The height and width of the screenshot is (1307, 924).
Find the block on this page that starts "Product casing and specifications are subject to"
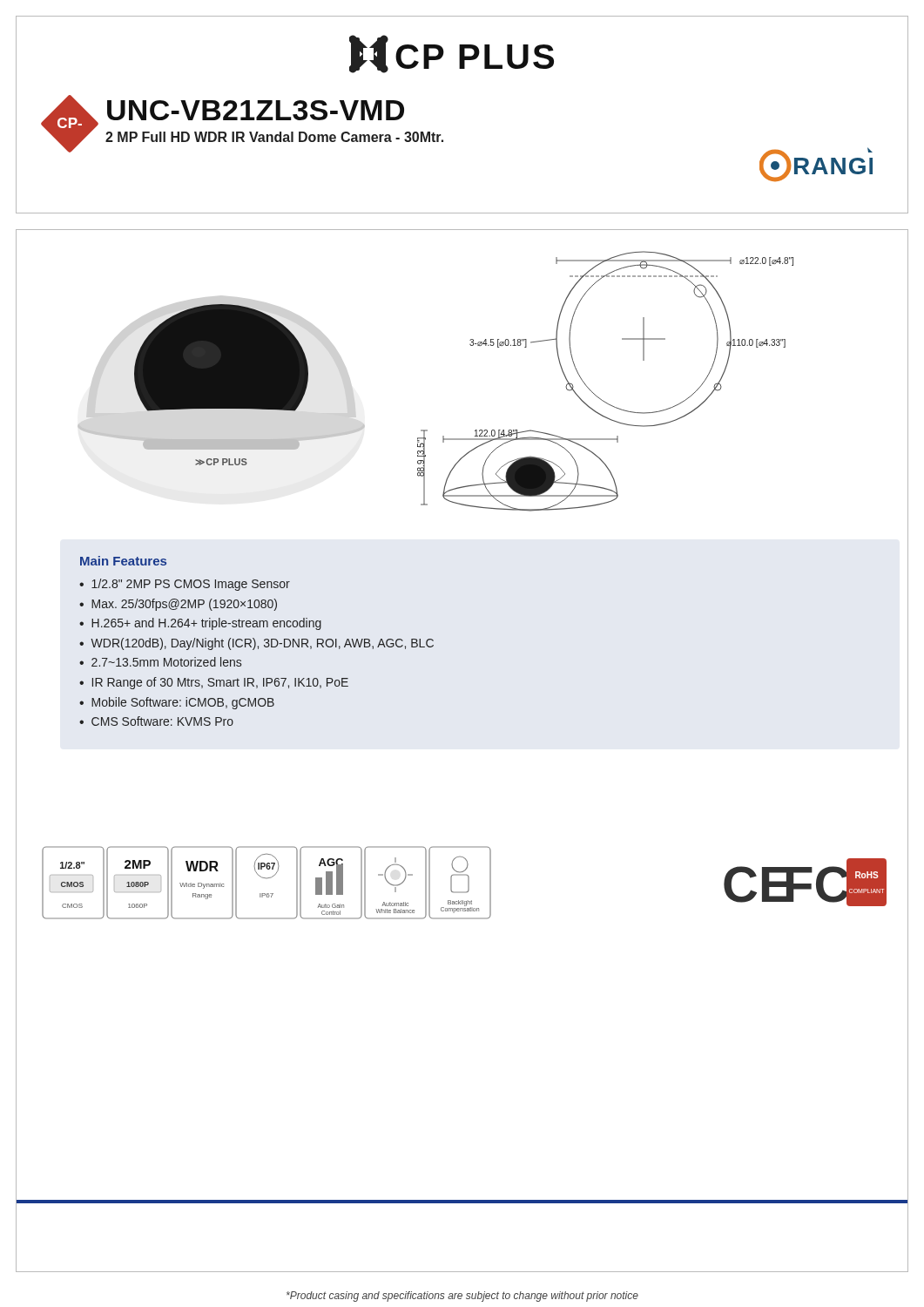462,1296
